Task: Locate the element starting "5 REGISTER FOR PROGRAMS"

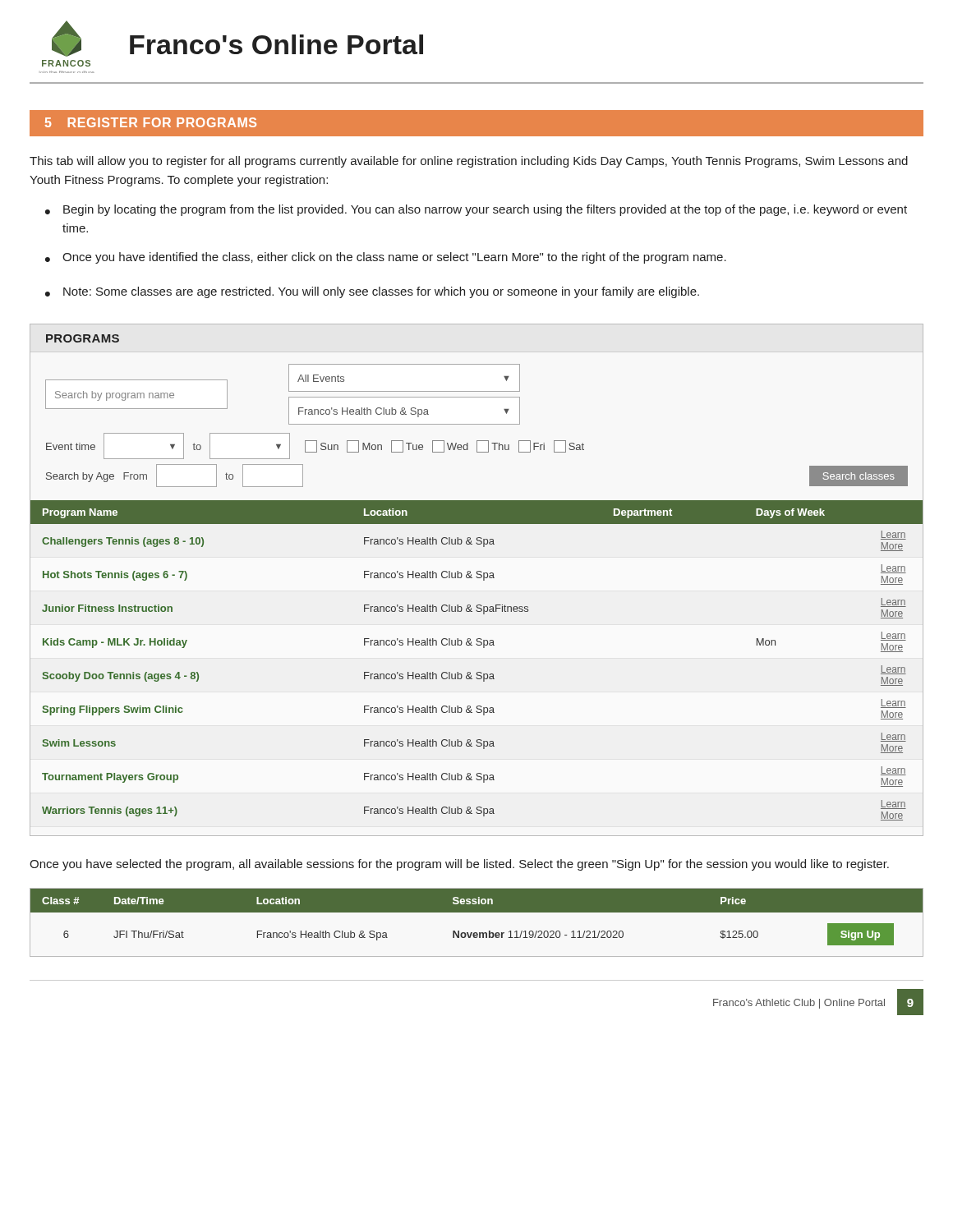Action: pyautogui.click(x=151, y=123)
